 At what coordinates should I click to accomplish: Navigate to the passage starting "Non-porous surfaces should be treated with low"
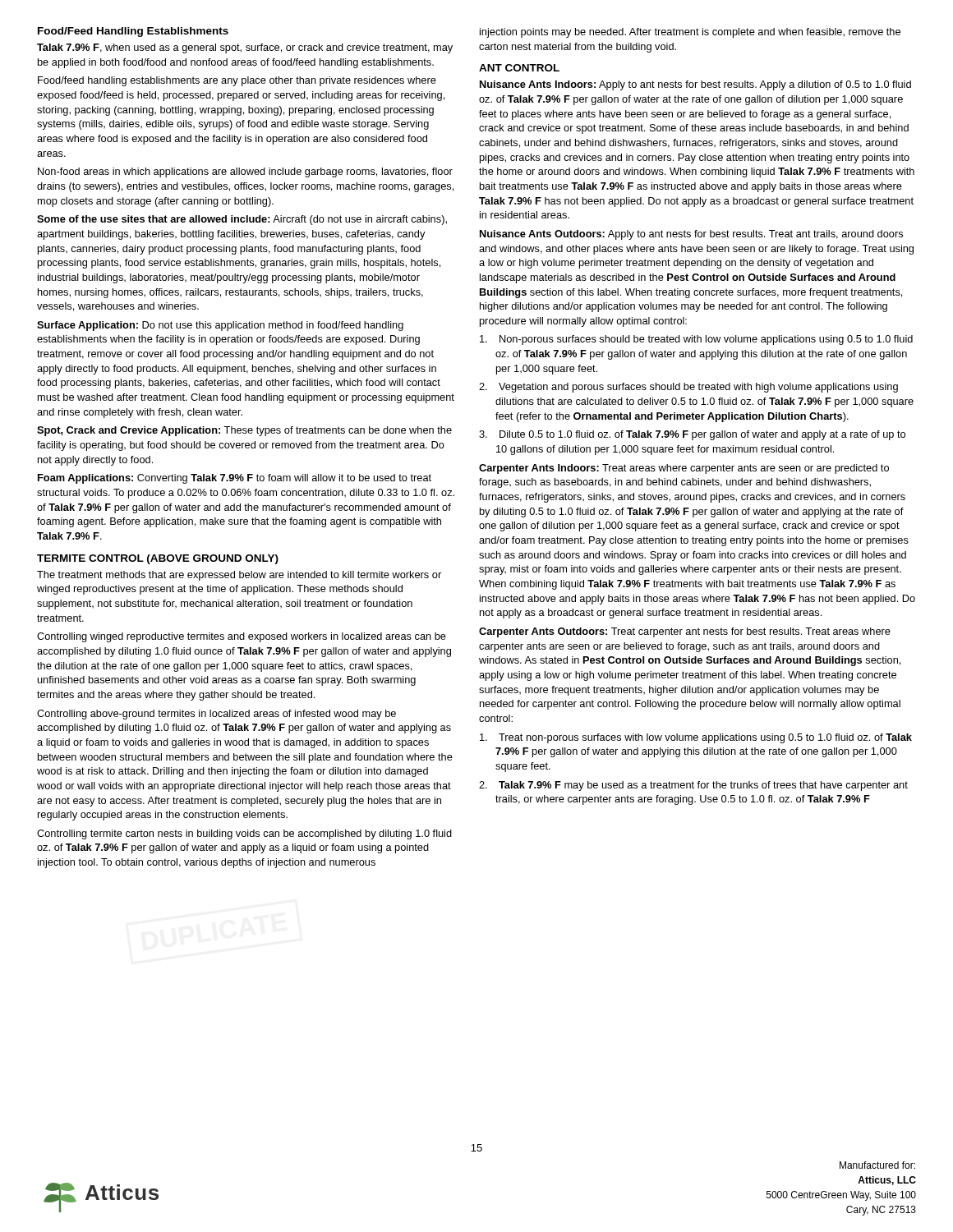[696, 353]
